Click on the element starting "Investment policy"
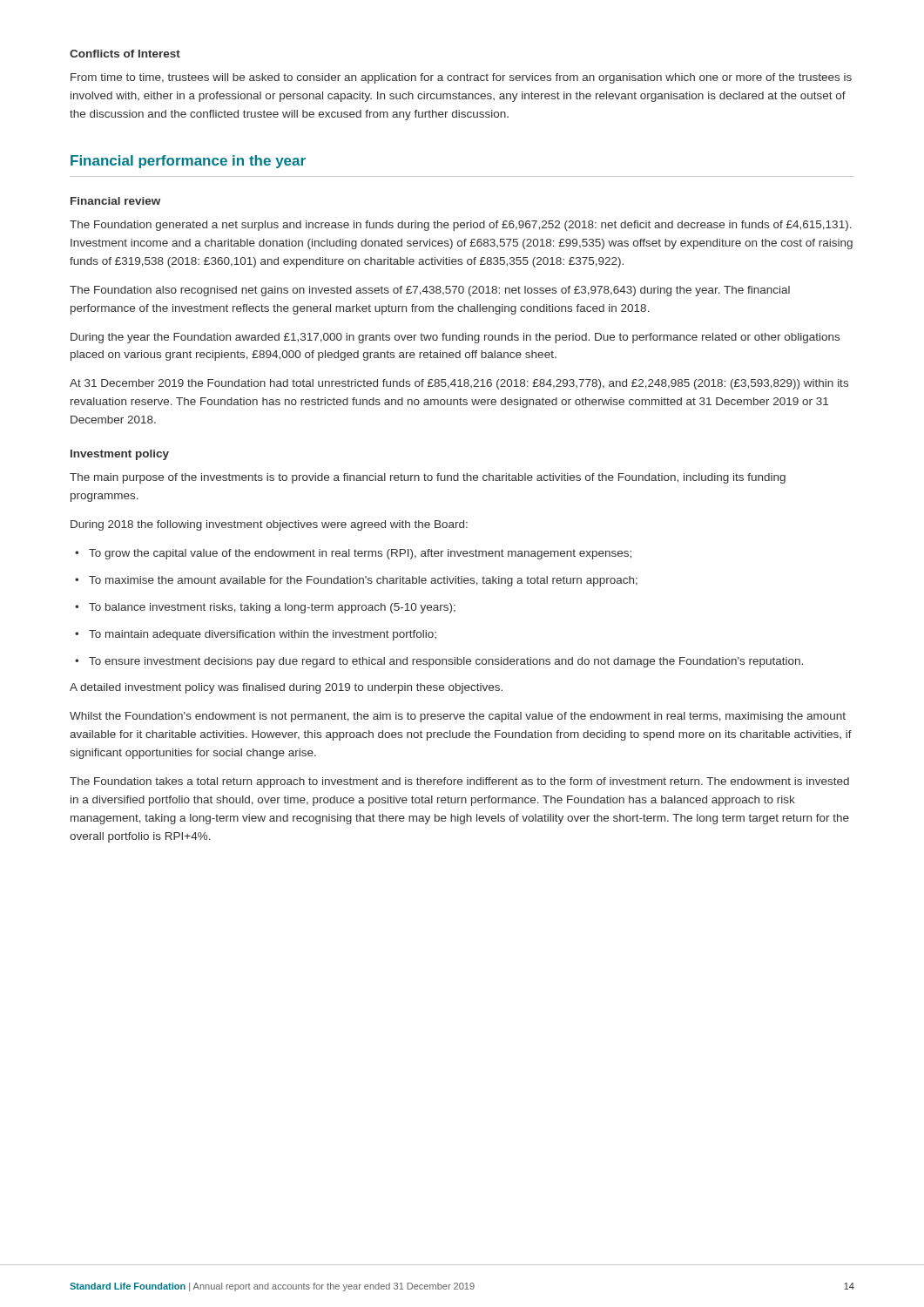The image size is (924, 1307). [x=120, y=455]
